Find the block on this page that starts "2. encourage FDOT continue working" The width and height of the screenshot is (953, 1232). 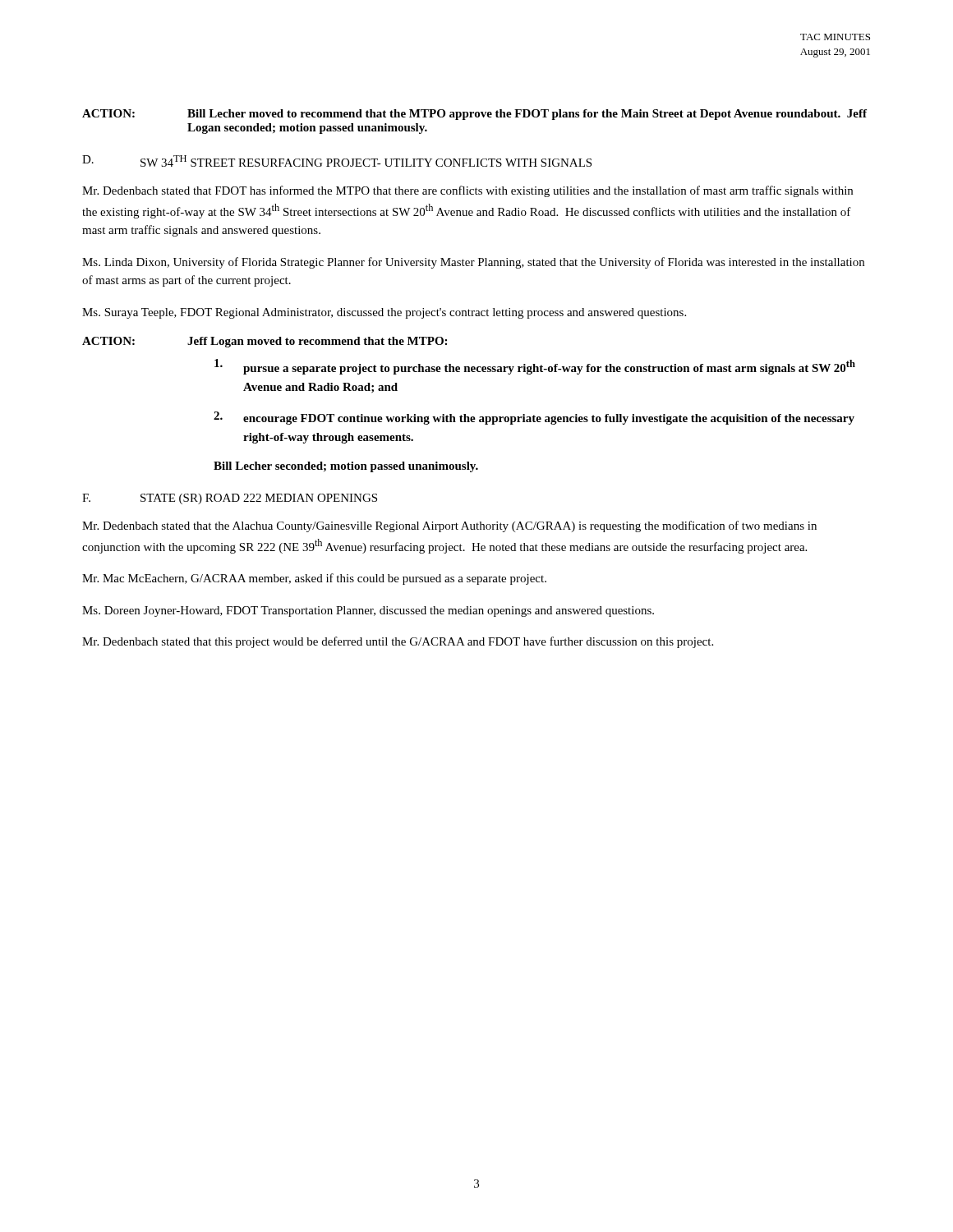[542, 428]
